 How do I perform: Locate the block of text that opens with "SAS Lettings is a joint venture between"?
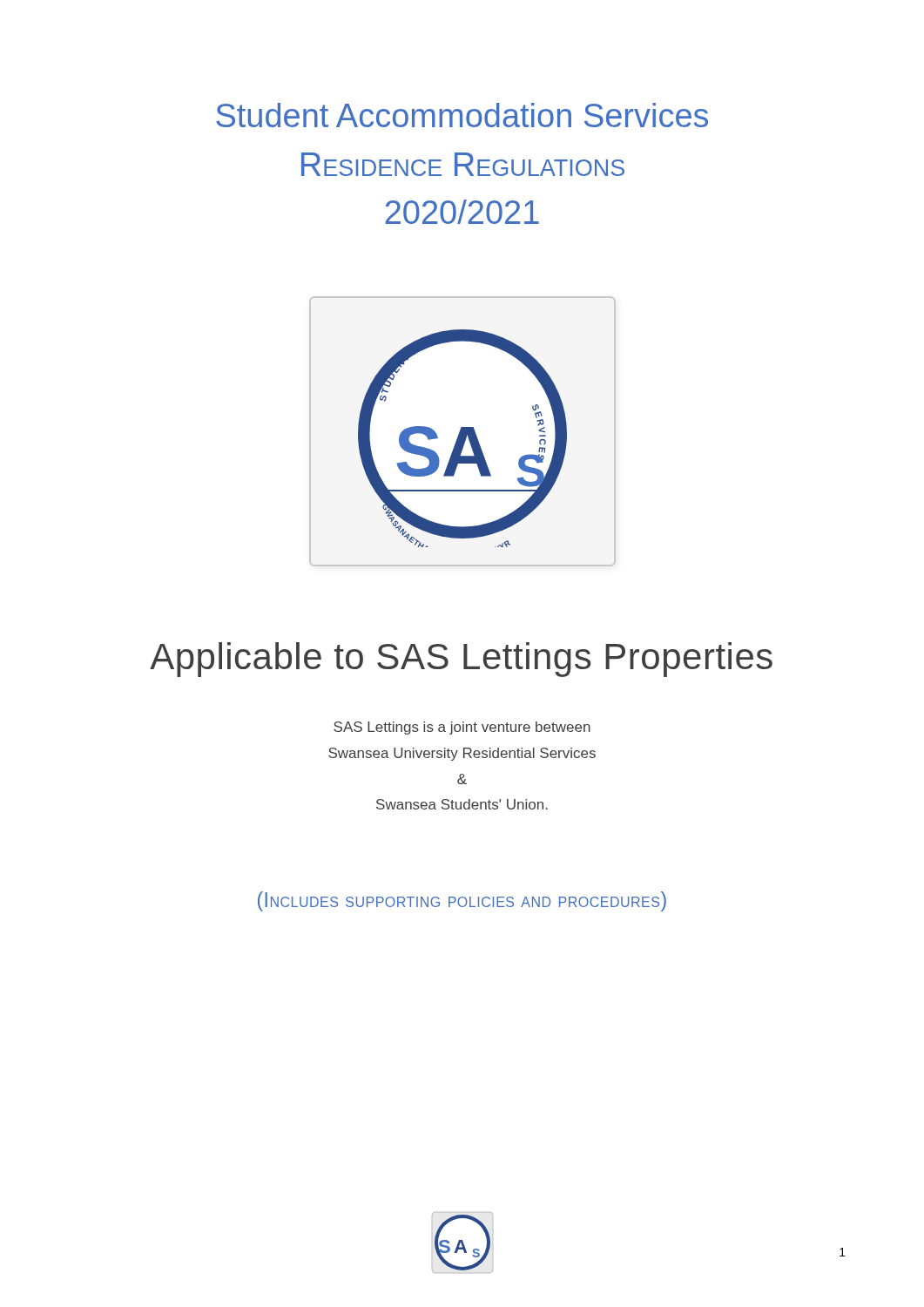(x=462, y=766)
